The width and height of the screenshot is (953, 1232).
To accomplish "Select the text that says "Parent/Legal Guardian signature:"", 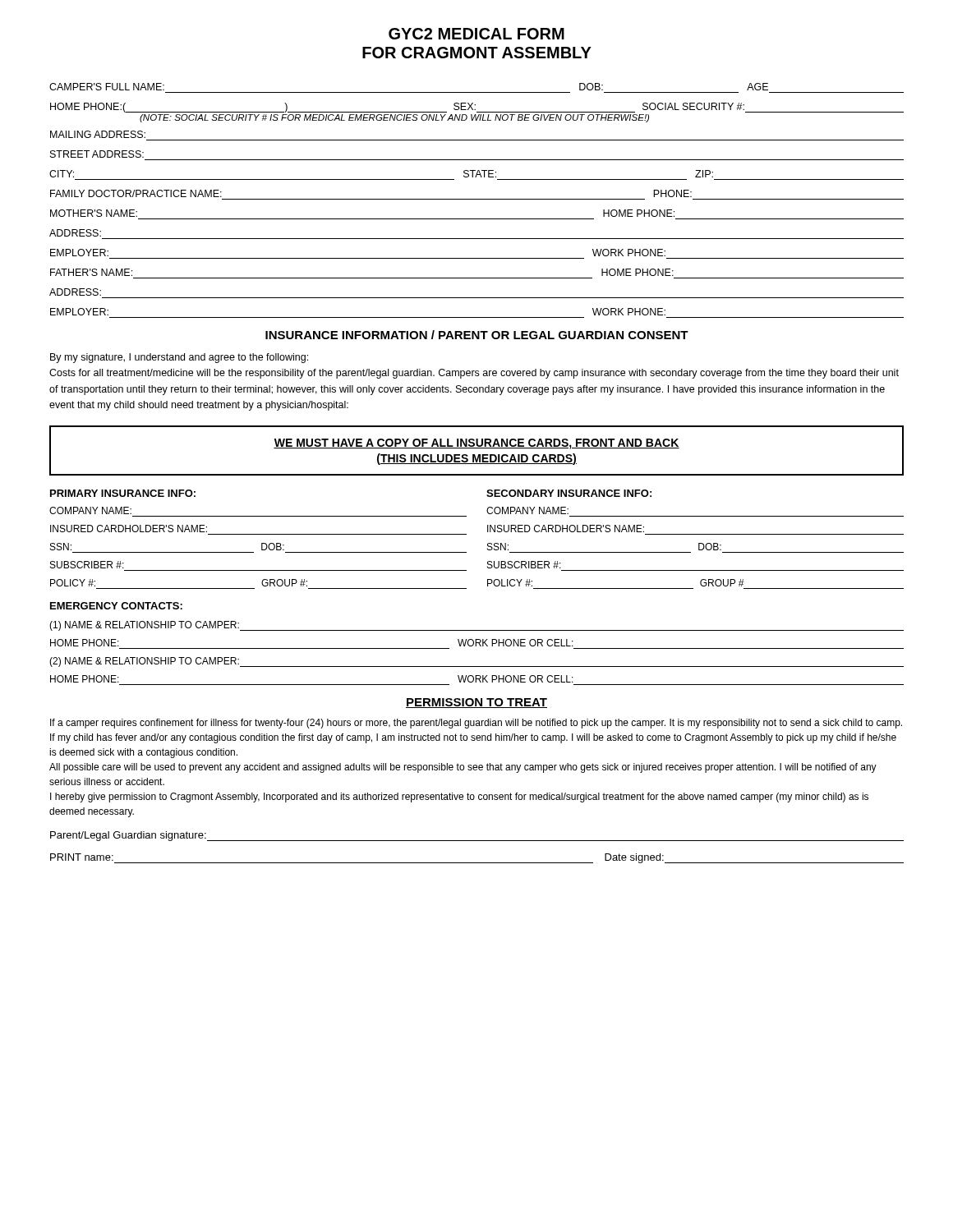I will (476, 834).
